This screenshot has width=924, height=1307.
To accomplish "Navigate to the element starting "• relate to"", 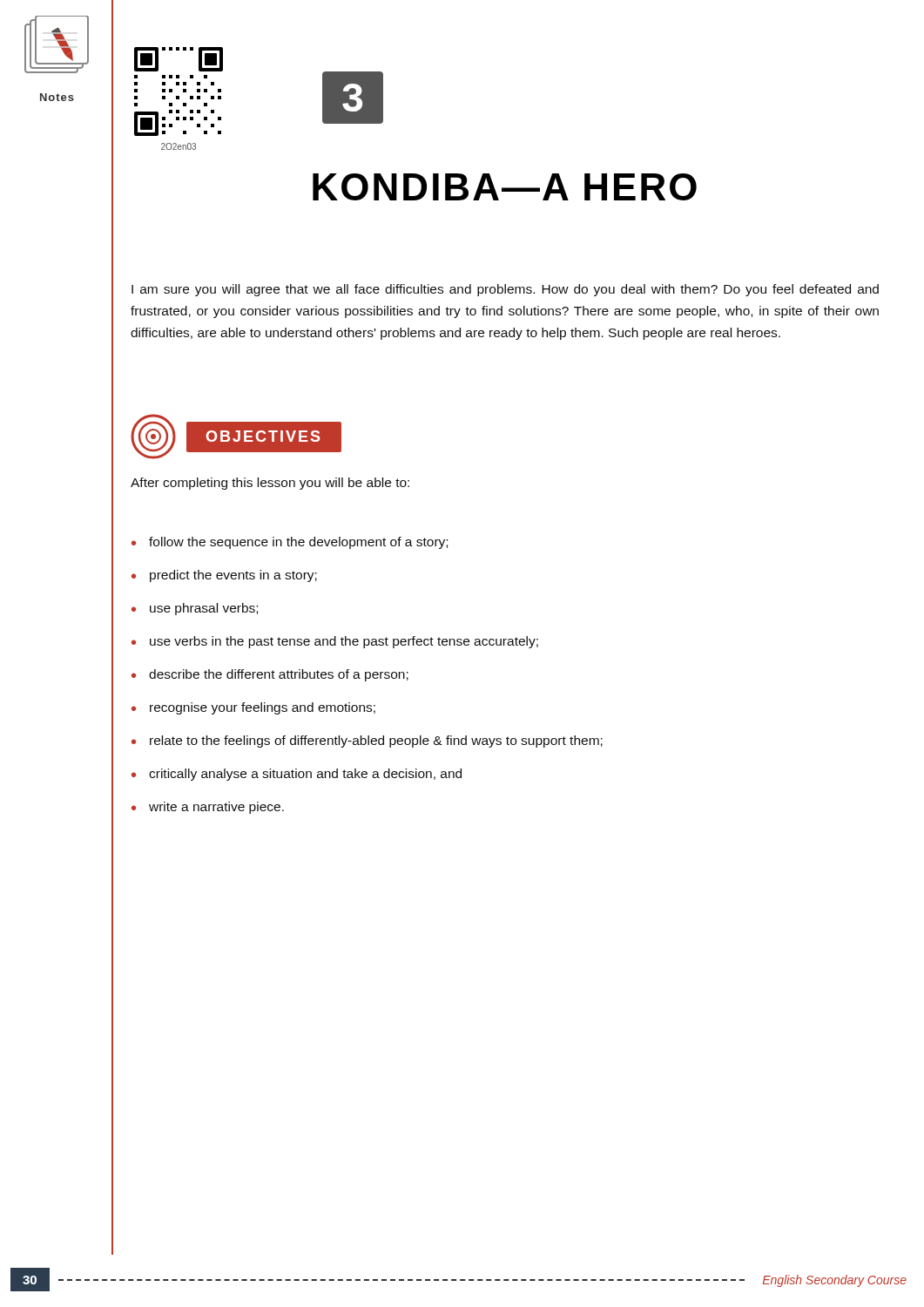I will 367,742.
